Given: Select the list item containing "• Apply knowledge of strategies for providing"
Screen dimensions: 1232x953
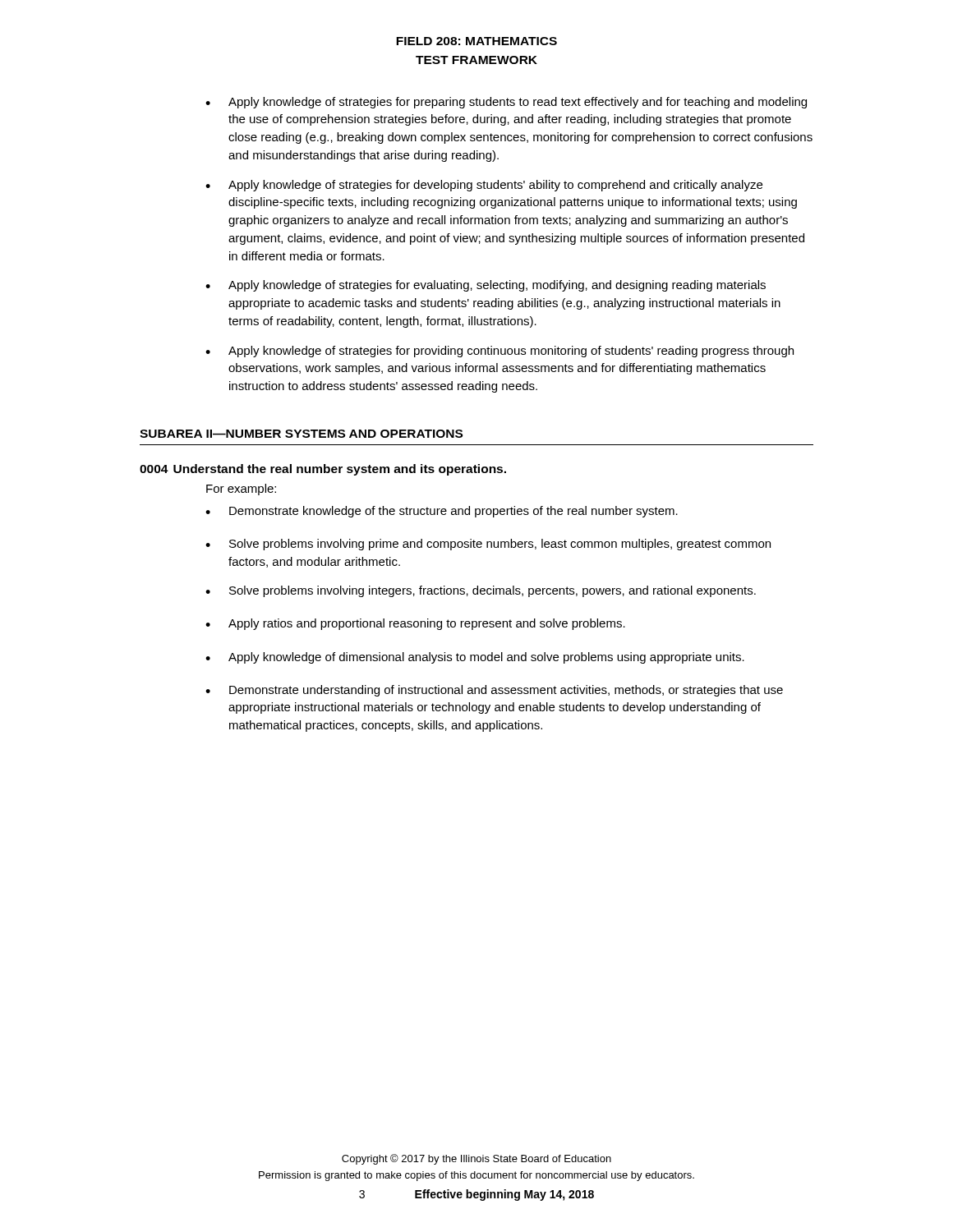Looking at the screenshot, I should tap(509, 368).
